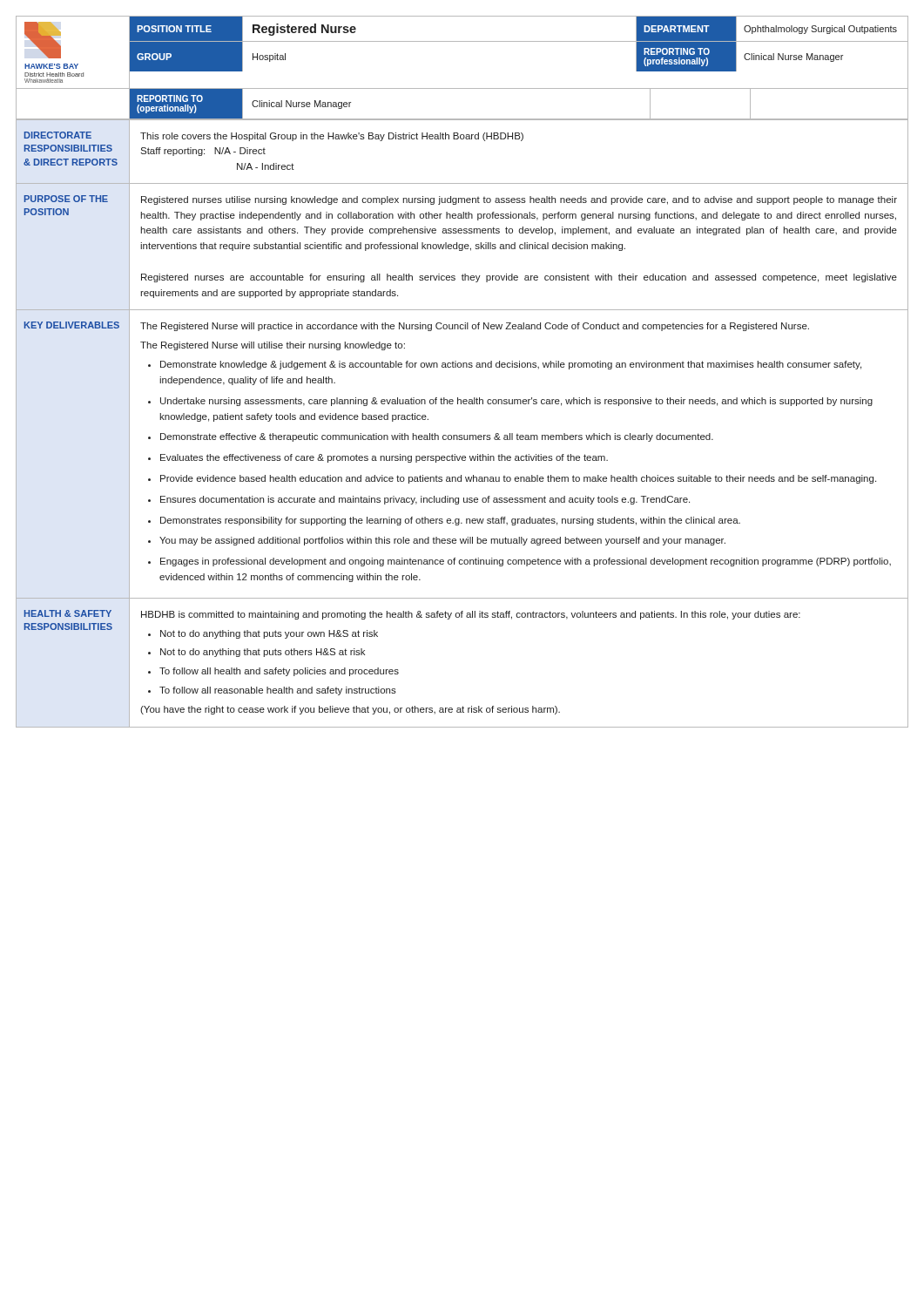
Task: Select the logo
Action: [x=73, y=52]
